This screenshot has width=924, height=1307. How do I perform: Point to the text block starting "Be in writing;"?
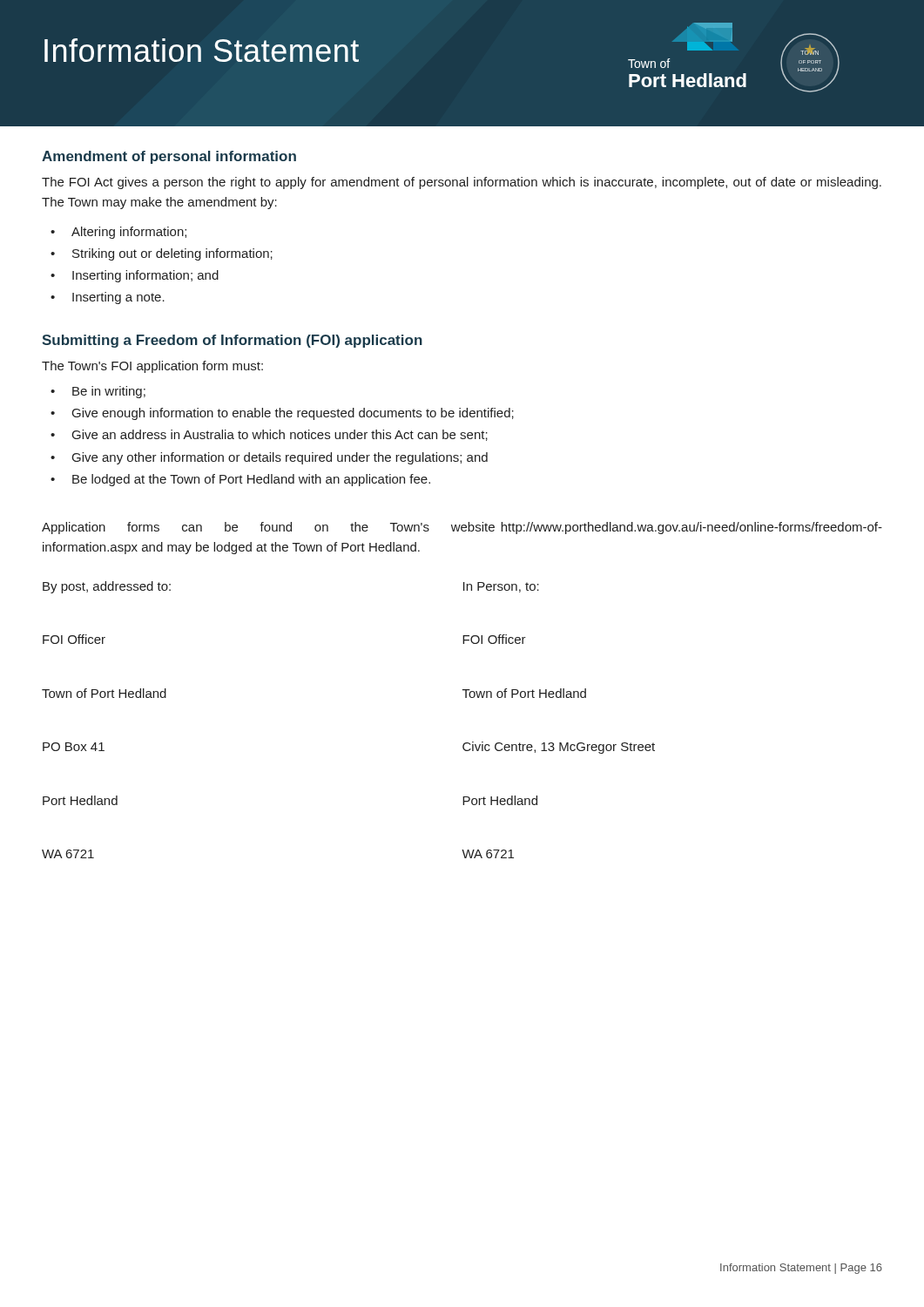[x=109, y=391]
